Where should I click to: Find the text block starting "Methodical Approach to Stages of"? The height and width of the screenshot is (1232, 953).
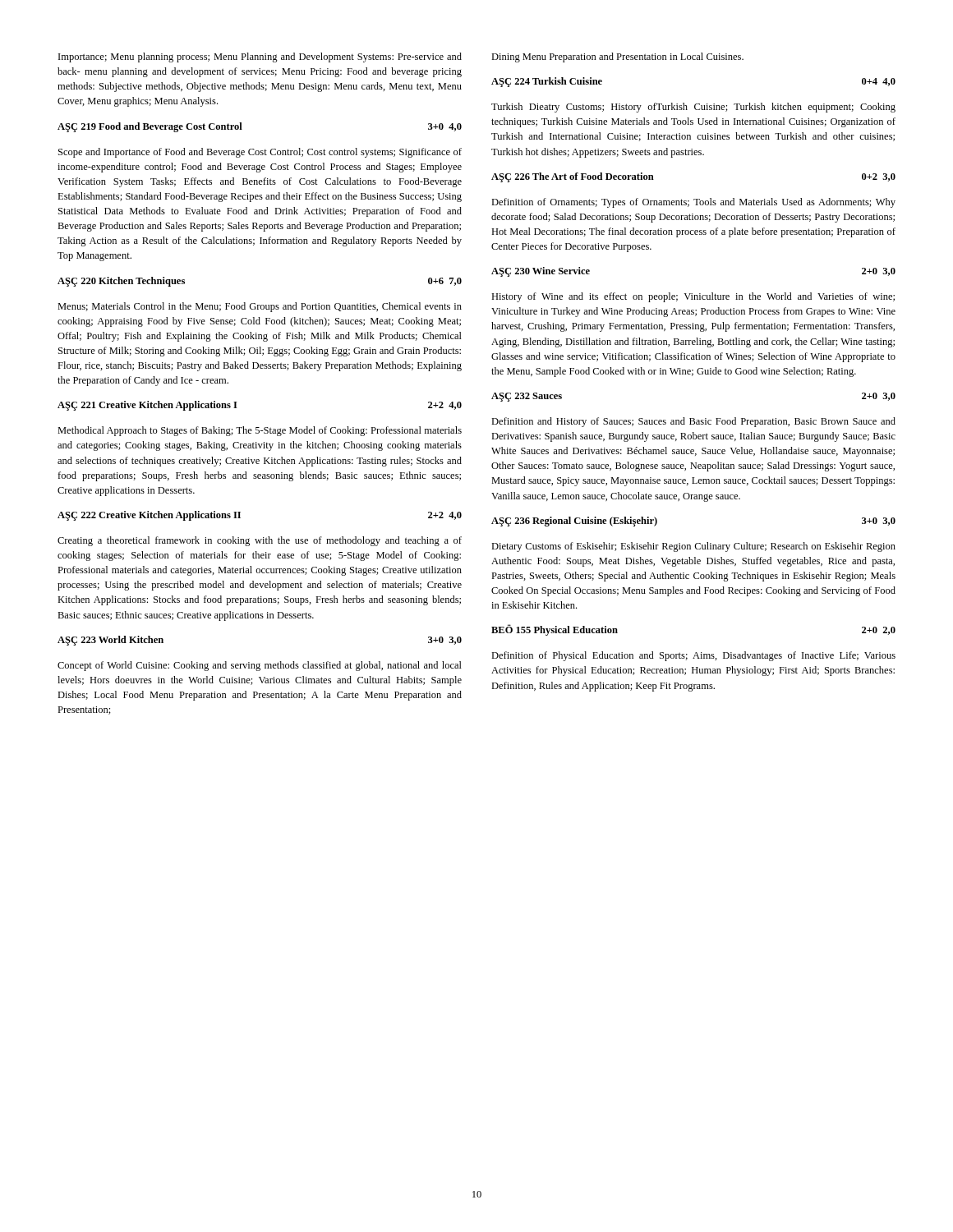click(260, 460)
